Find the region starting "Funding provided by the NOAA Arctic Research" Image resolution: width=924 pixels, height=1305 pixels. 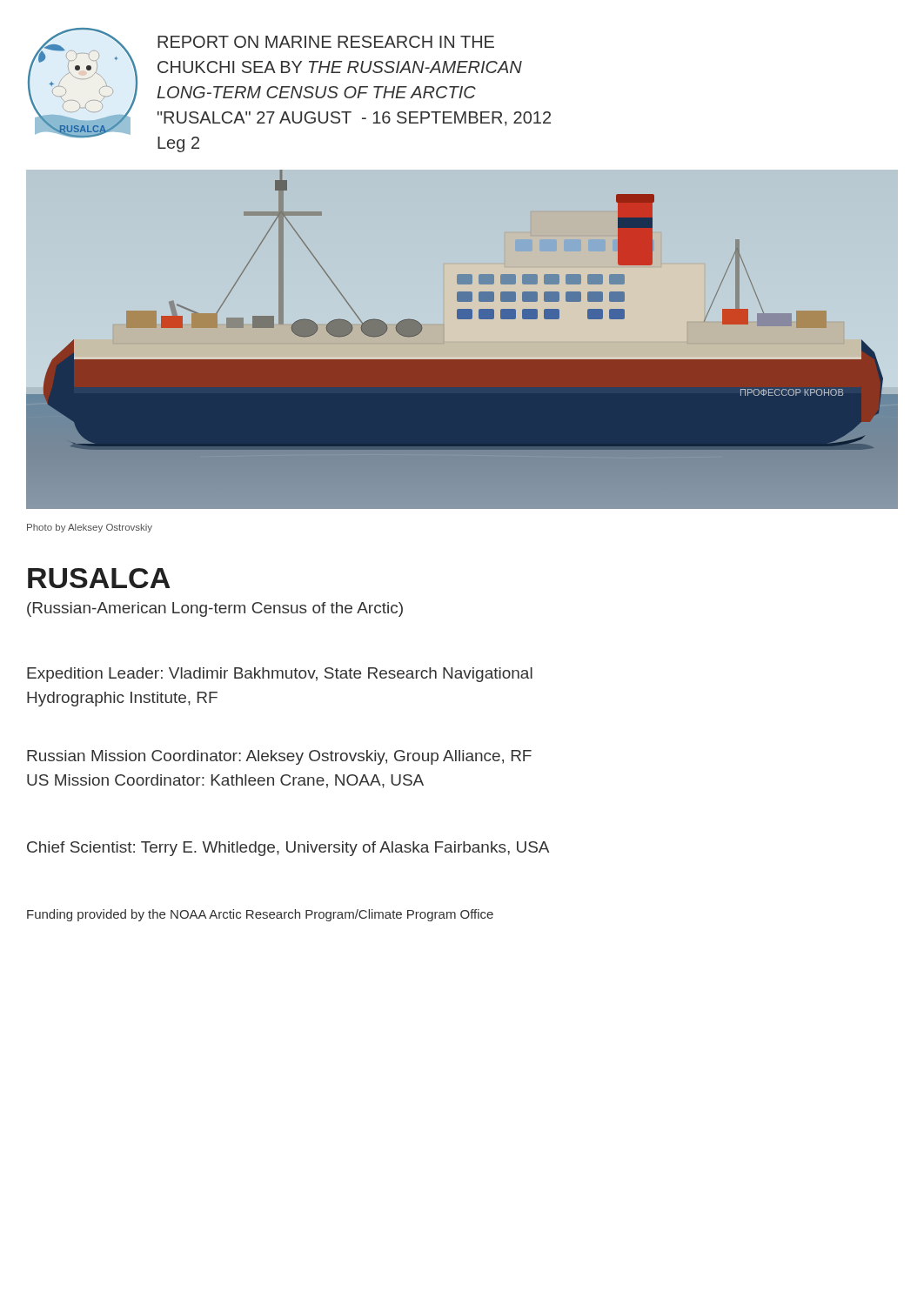[x=260, y=914]
